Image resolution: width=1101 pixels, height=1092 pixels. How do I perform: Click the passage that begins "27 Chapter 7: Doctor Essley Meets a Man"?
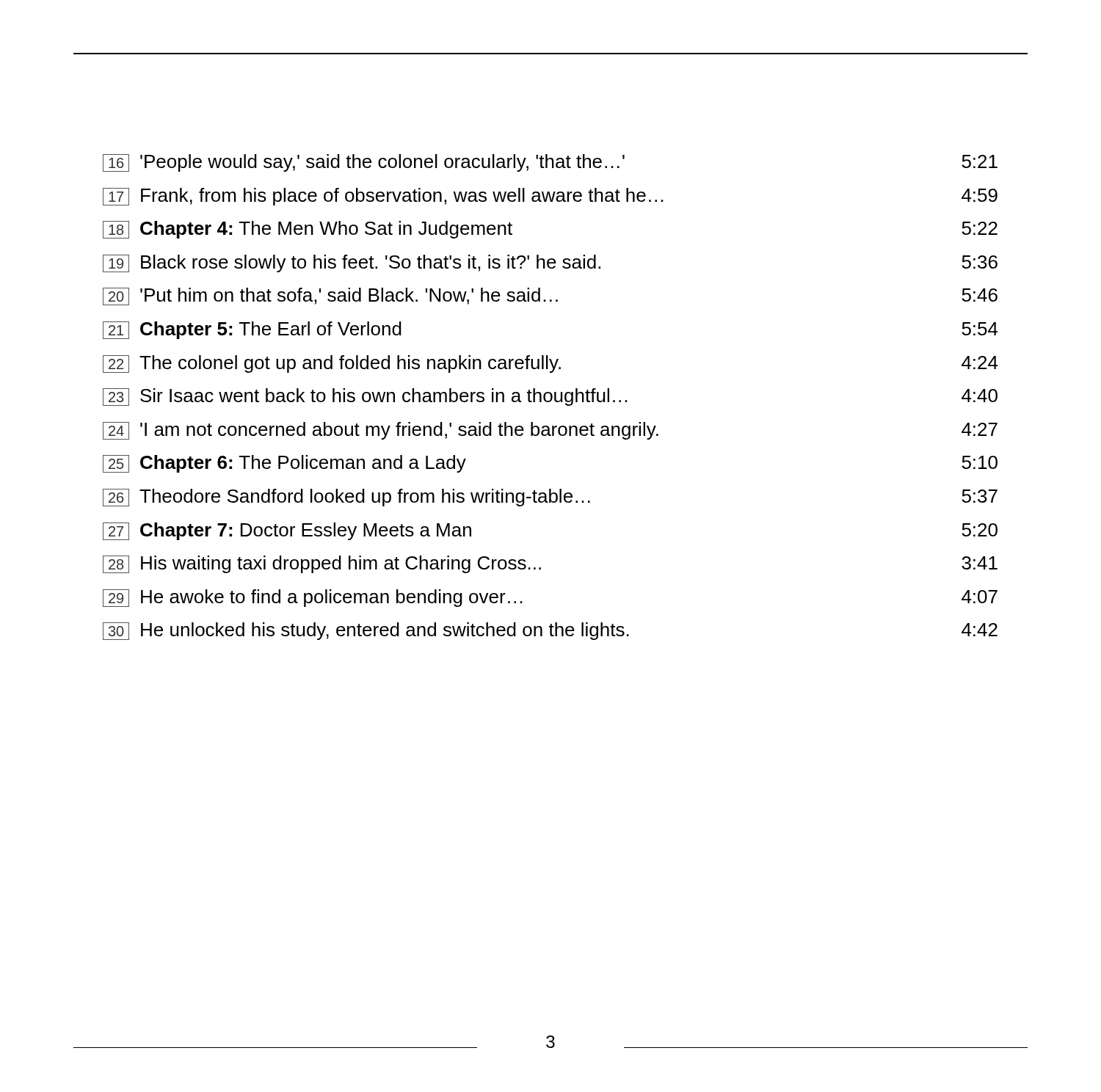[281, 531]
